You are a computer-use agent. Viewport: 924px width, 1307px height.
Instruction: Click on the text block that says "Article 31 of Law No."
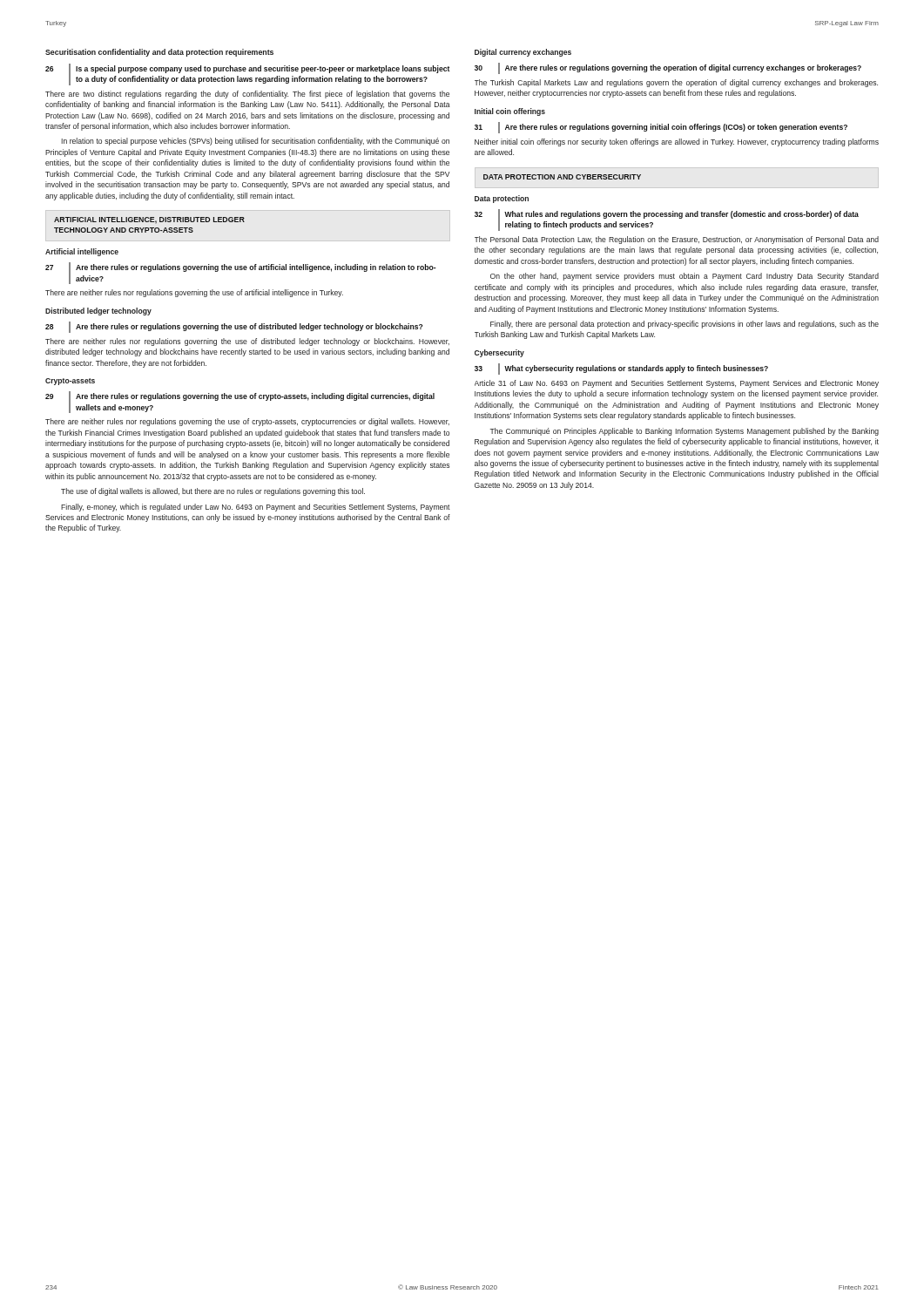[x=676, y=434]
